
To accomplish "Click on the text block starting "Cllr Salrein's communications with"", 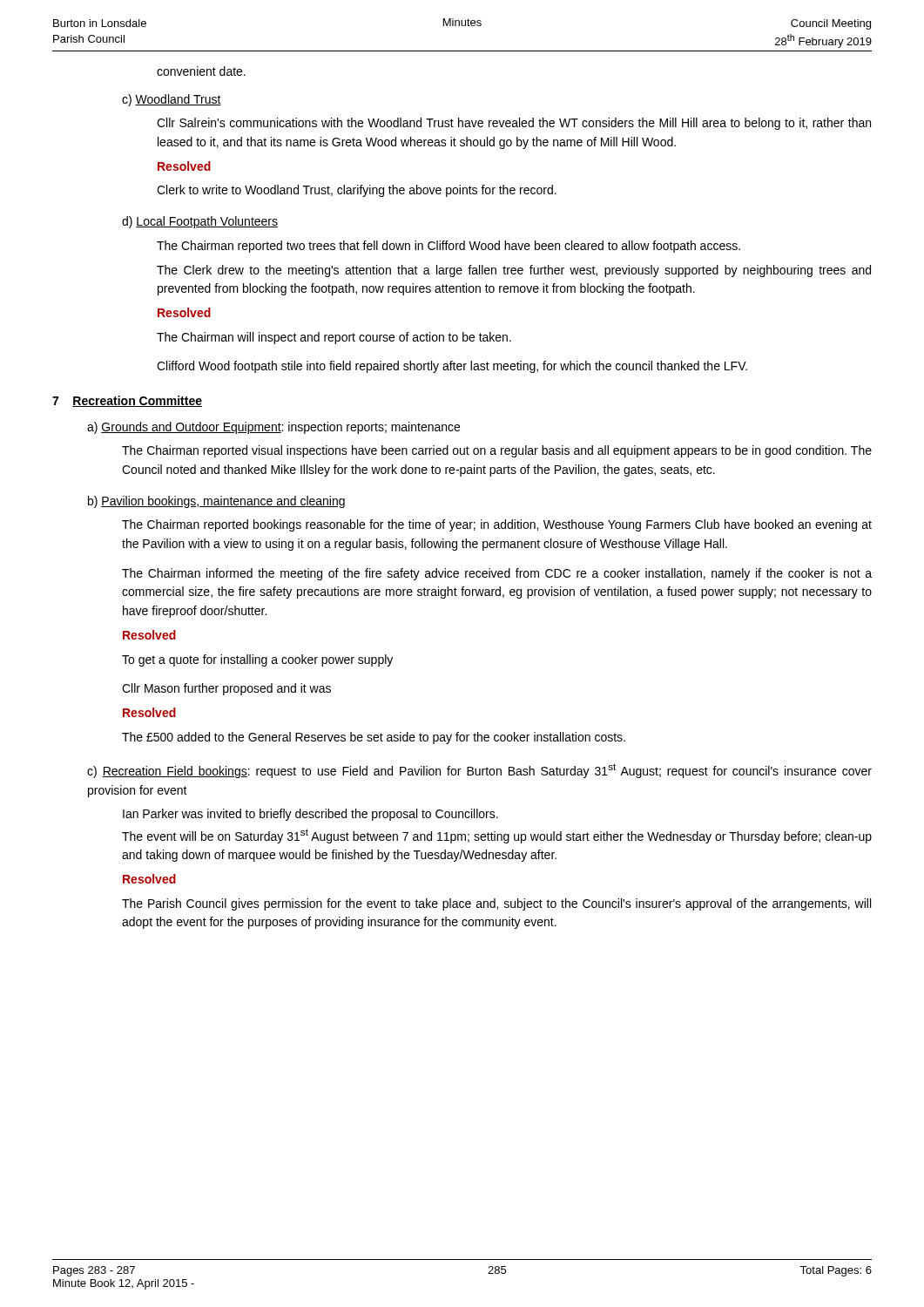I will (514, 133).
